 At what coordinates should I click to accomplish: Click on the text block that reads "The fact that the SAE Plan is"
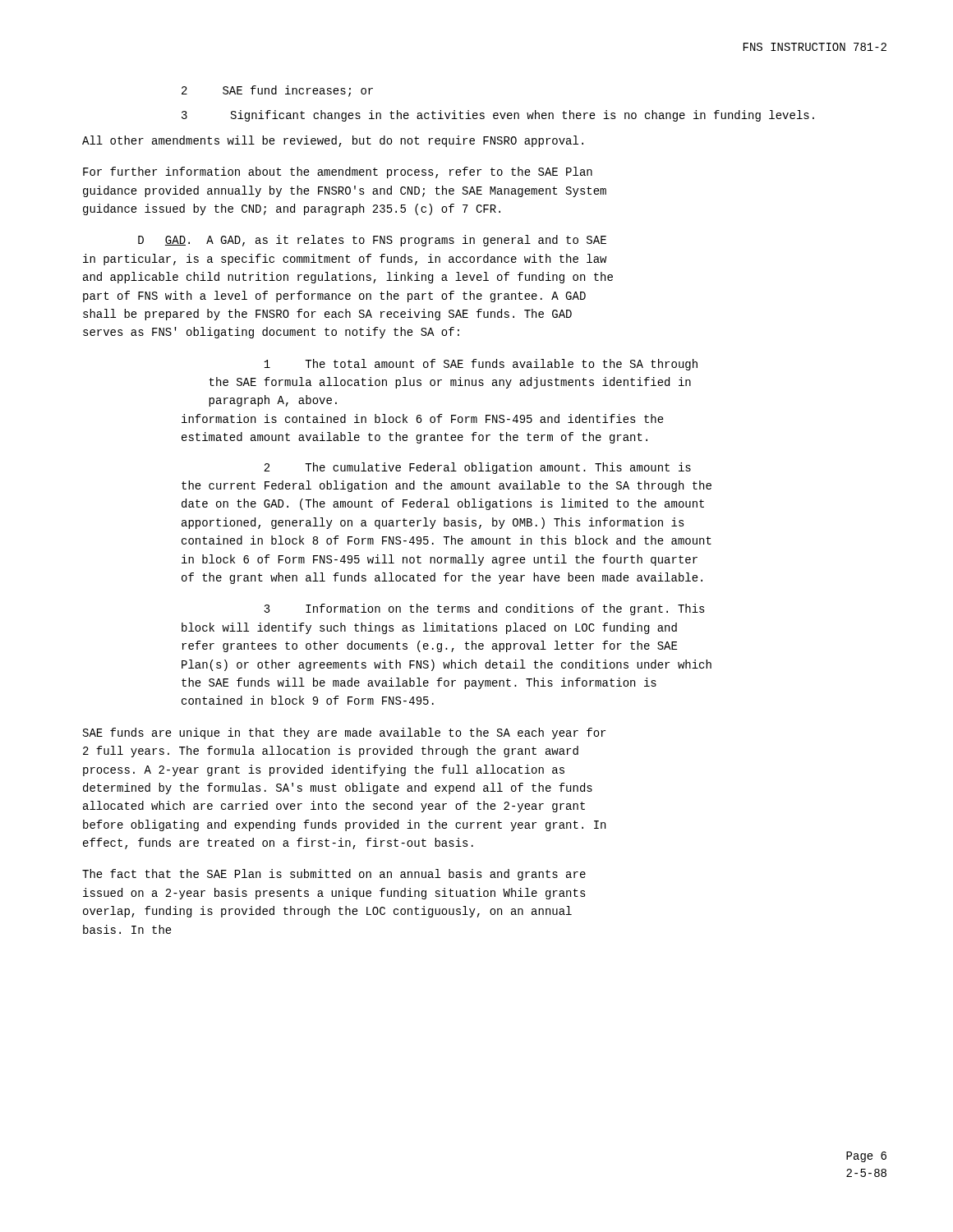(x=334, y=903)
